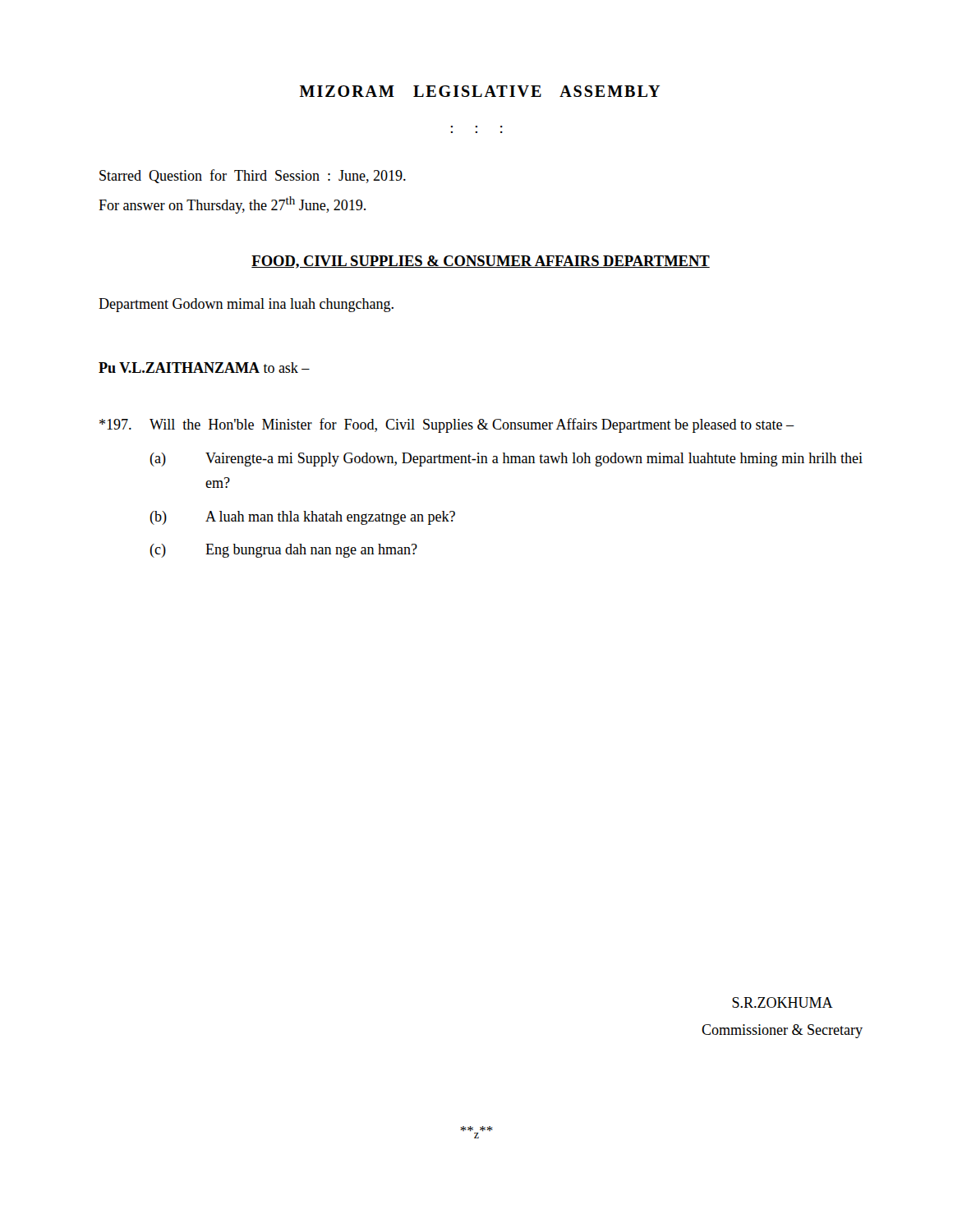Find the passage starting "(b) A luah man thla khatah engzatnge"
Image resolution: width=953 pixels, height=1232 pixels.
click(x=302, y=518)
